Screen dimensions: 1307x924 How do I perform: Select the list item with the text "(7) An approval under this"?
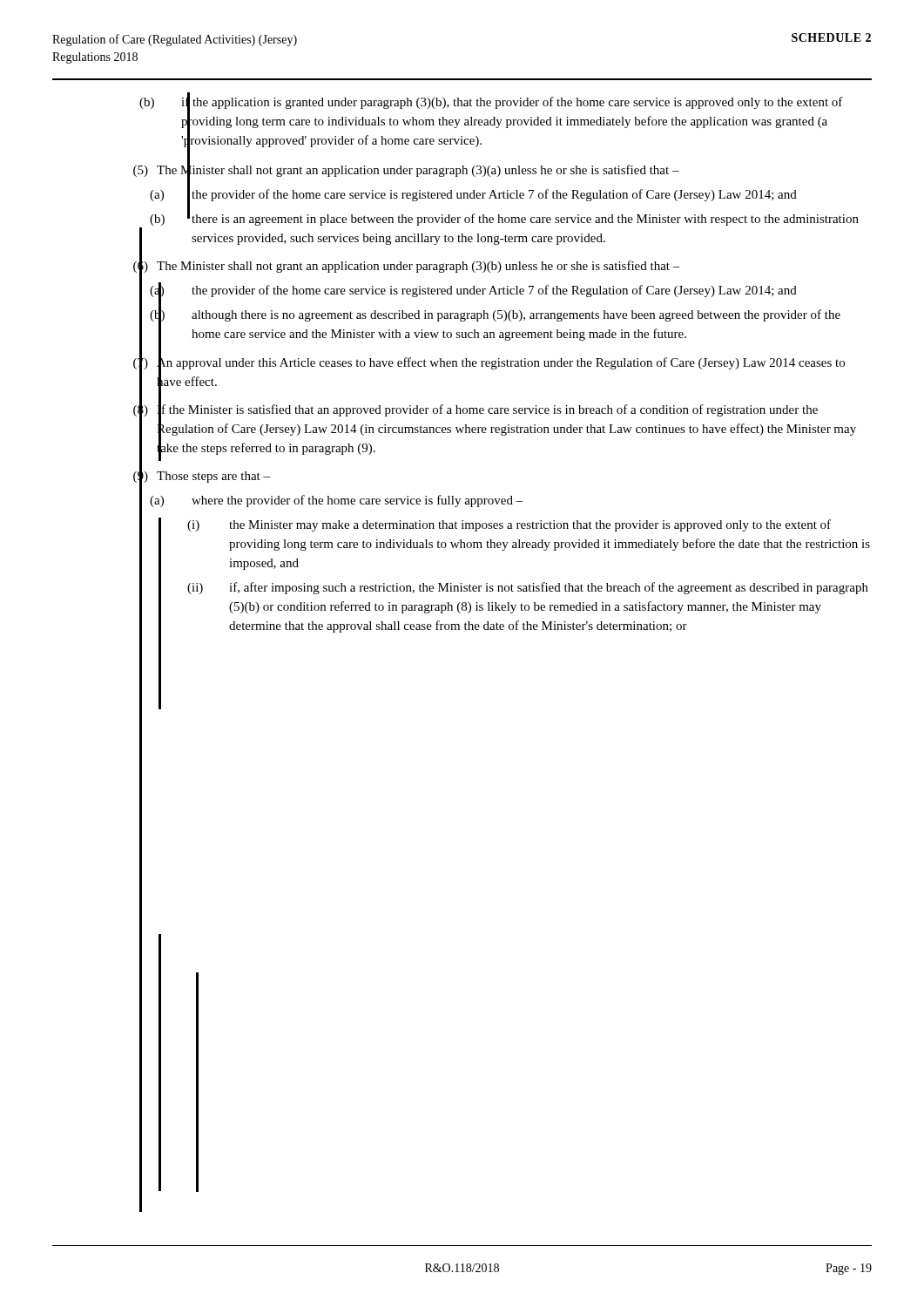[462, 372]
